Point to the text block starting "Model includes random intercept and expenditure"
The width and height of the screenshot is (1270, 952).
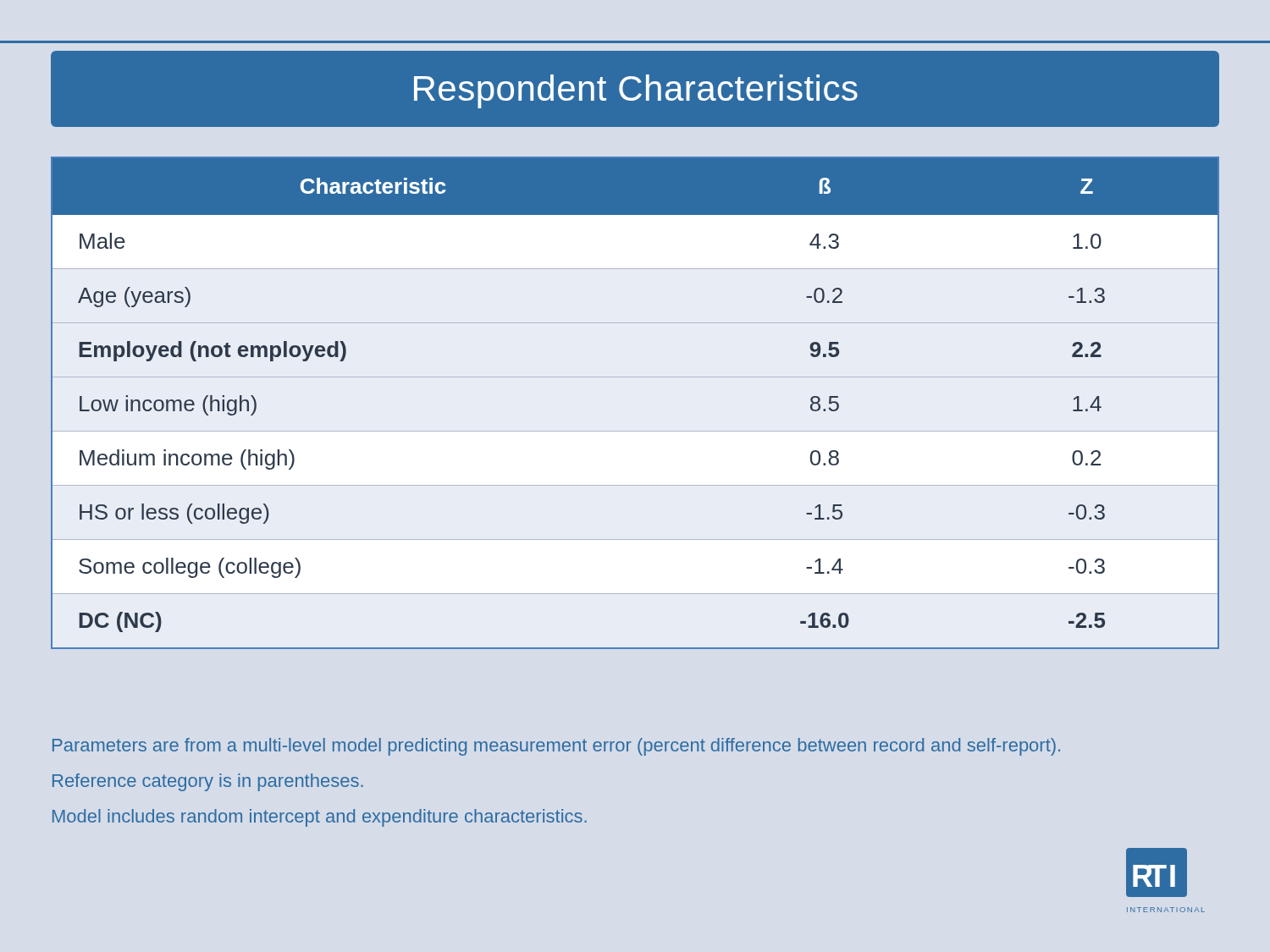pos(319,816)
